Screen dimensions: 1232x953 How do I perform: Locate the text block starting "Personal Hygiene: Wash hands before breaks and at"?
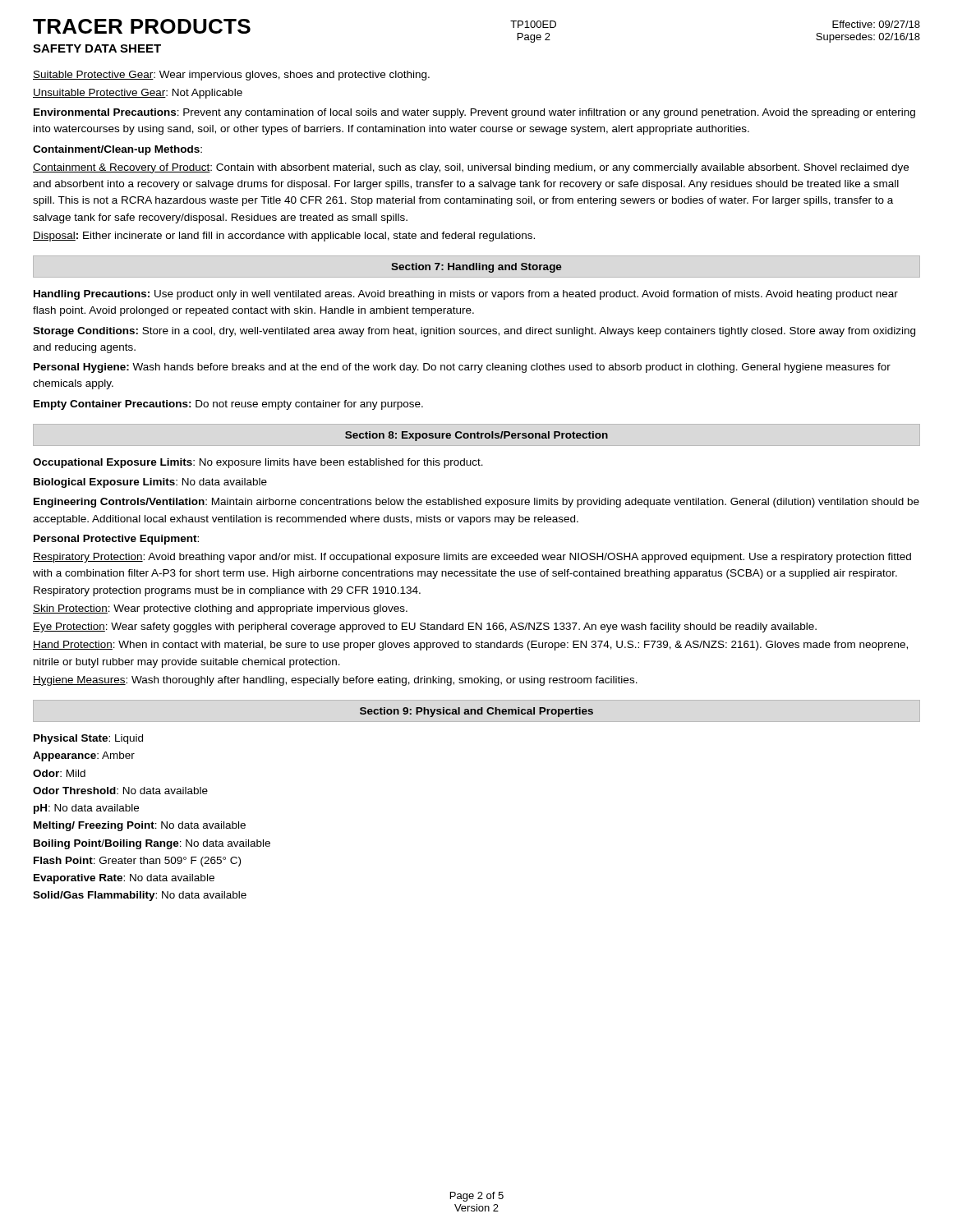476,376
